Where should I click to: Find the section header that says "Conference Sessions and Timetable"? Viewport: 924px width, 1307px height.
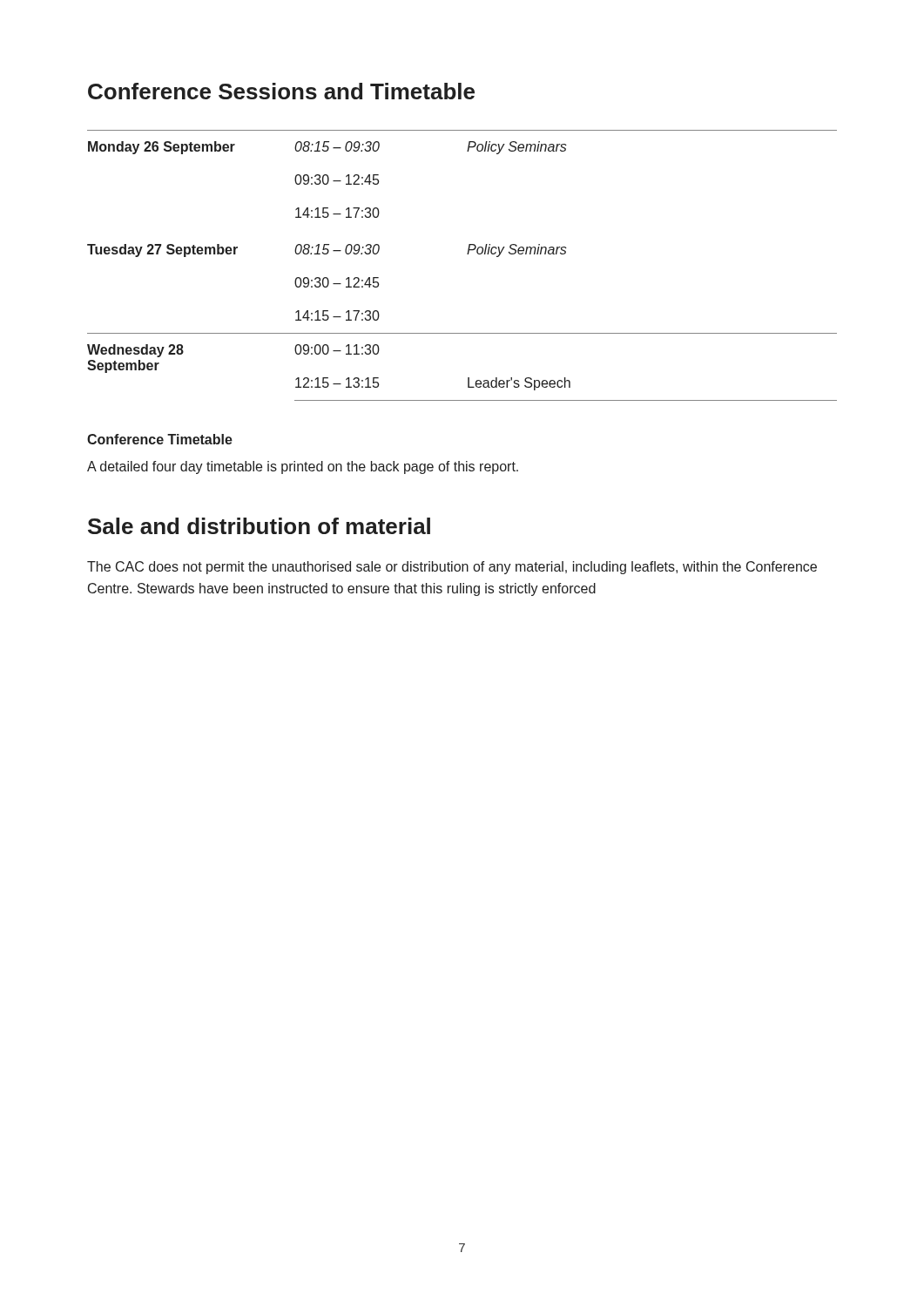281,91
